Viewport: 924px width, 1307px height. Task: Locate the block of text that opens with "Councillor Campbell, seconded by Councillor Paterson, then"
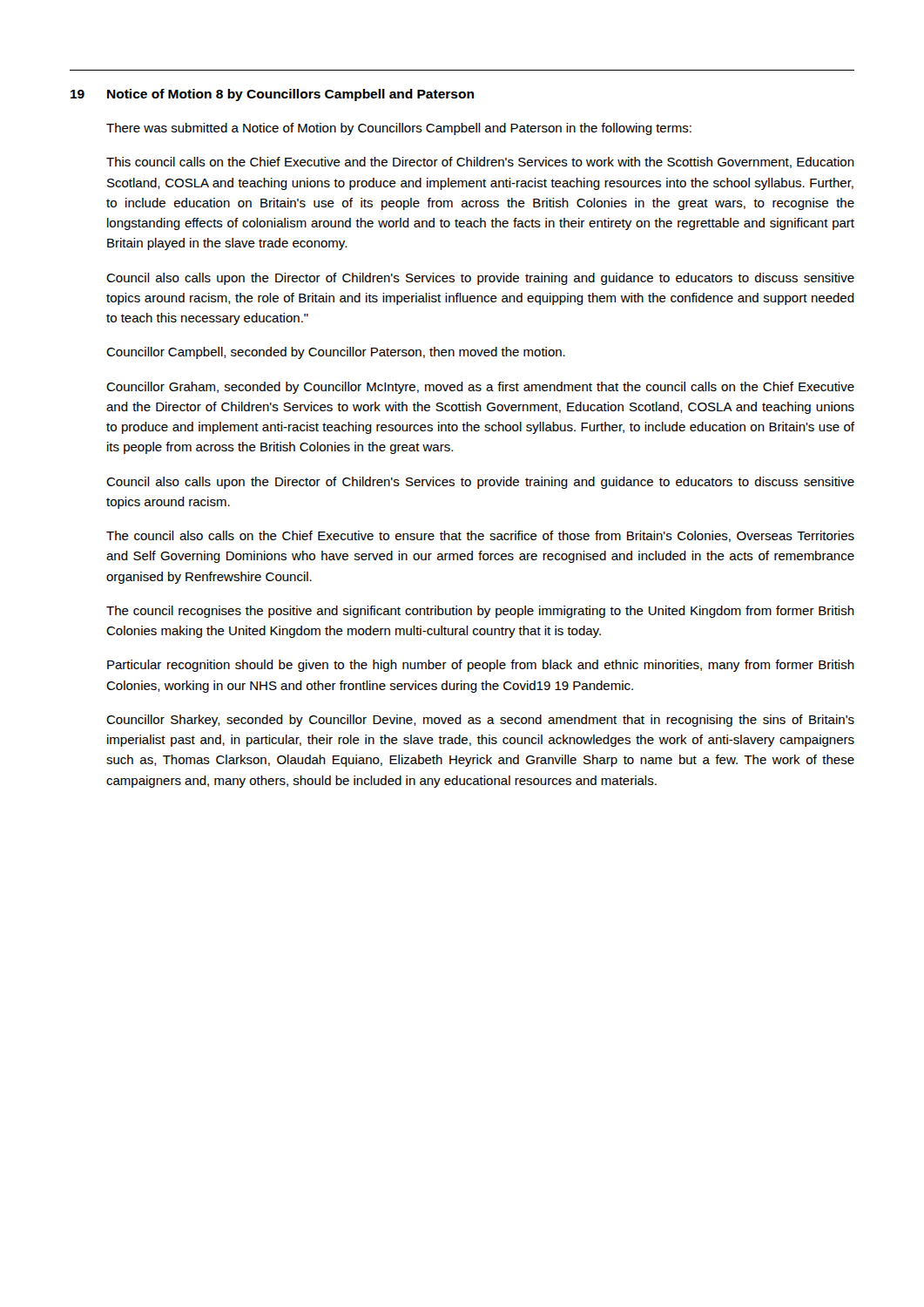click(x=336, y=352)
